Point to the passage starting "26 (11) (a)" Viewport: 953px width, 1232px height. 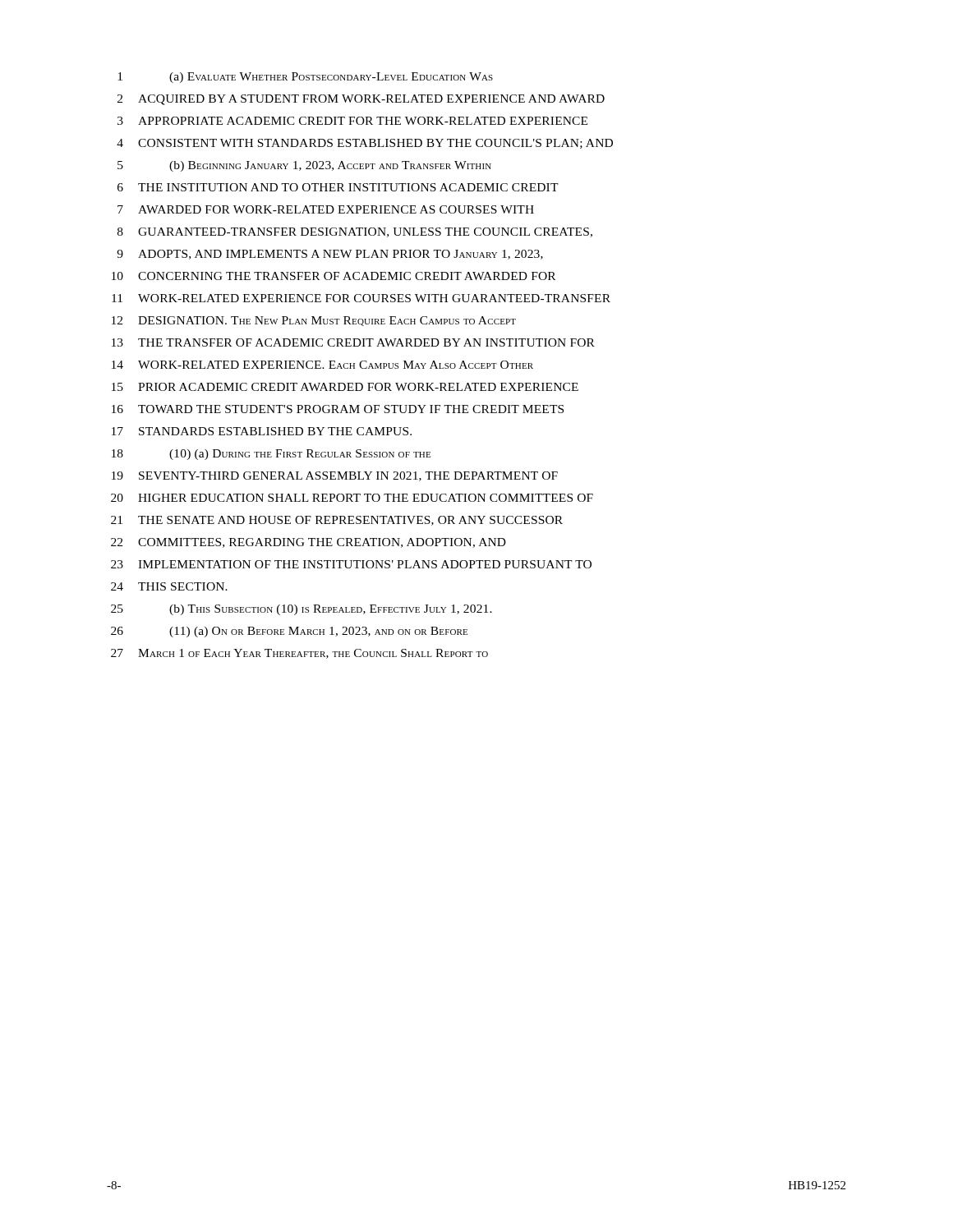tap(476, 642)
